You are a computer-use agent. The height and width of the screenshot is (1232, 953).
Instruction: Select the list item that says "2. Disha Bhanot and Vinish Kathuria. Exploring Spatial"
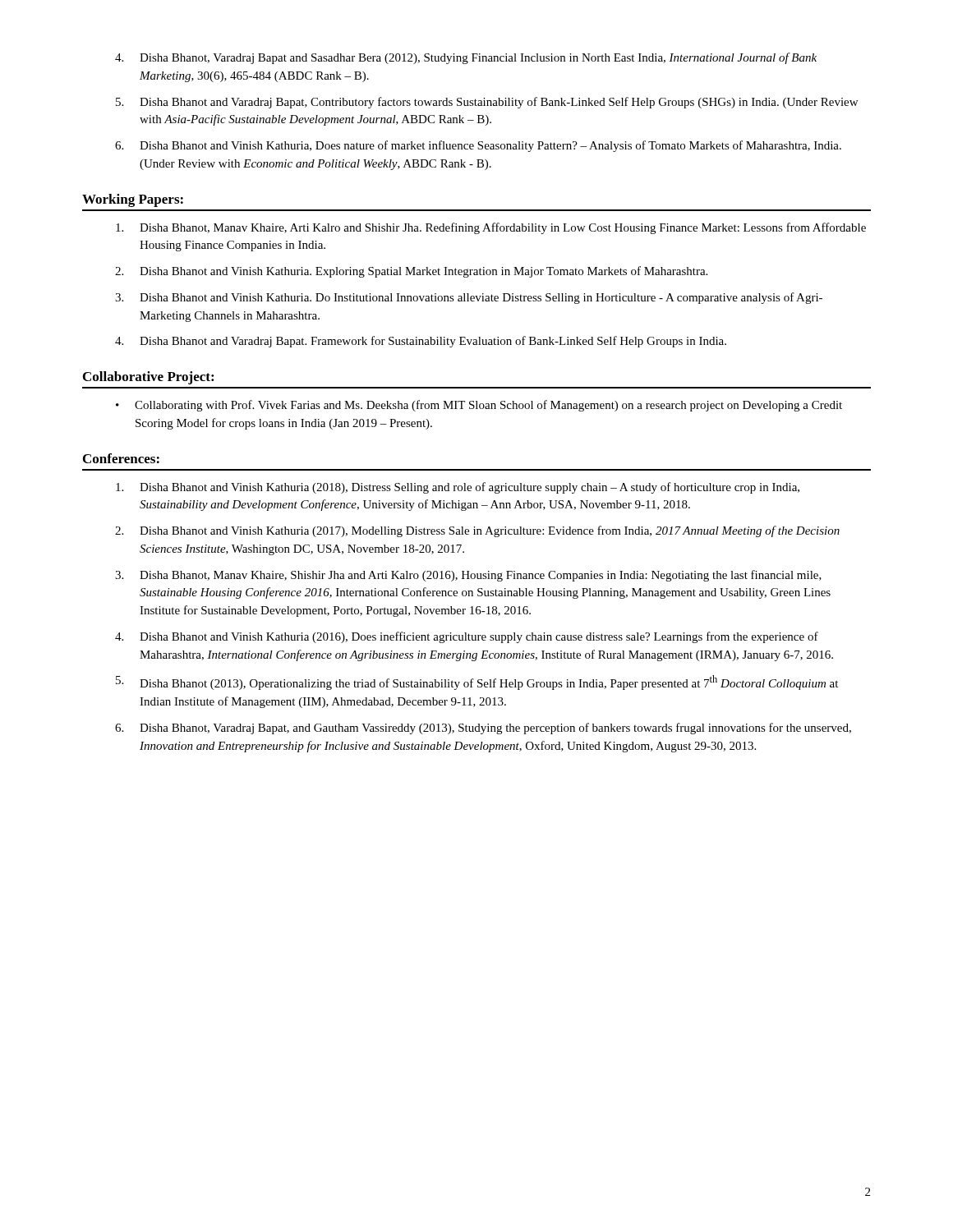(x=412, y=272)
